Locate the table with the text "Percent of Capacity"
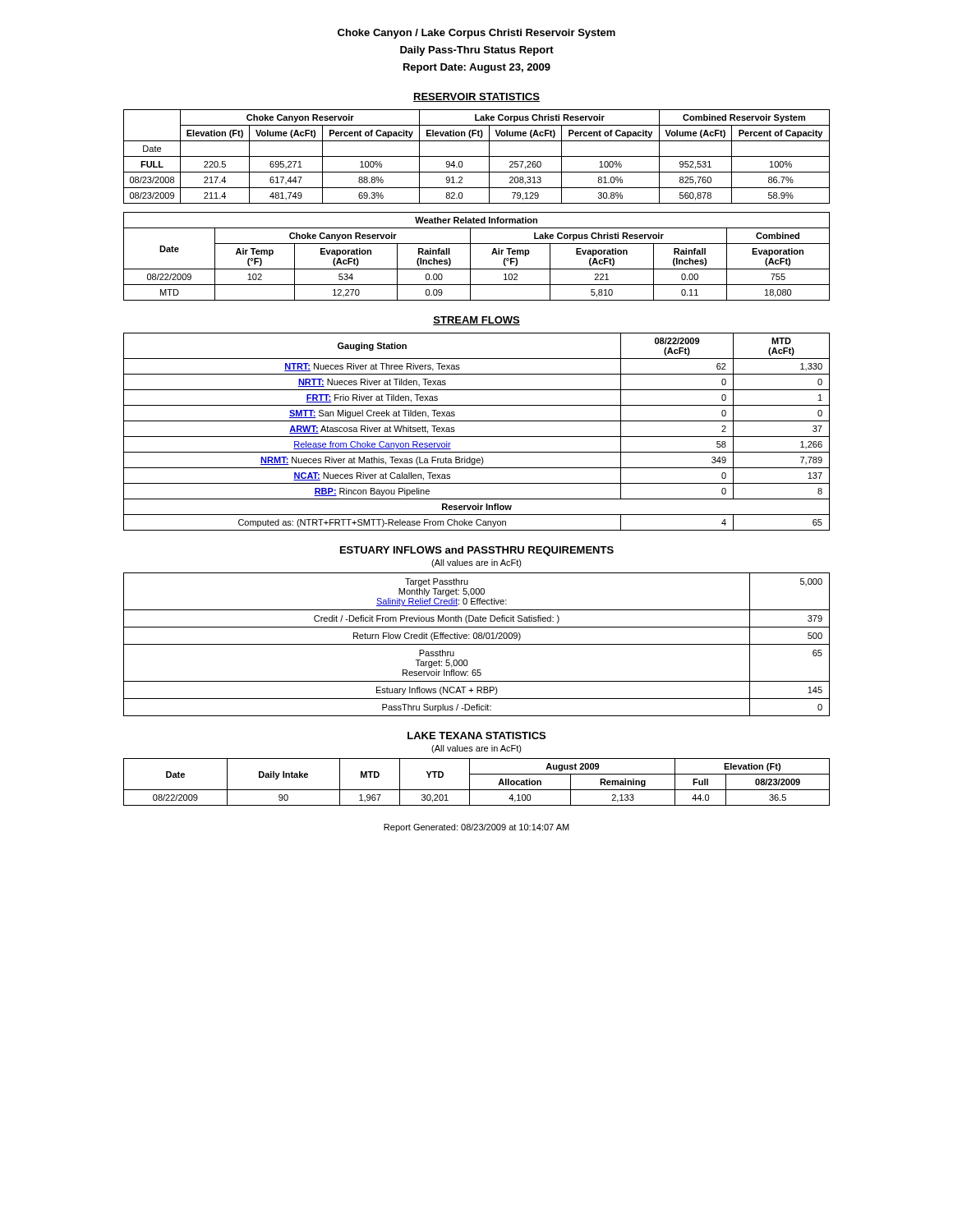Image resolution: width=953 pixels, height=1232 pixels. (x=476, y=157)
